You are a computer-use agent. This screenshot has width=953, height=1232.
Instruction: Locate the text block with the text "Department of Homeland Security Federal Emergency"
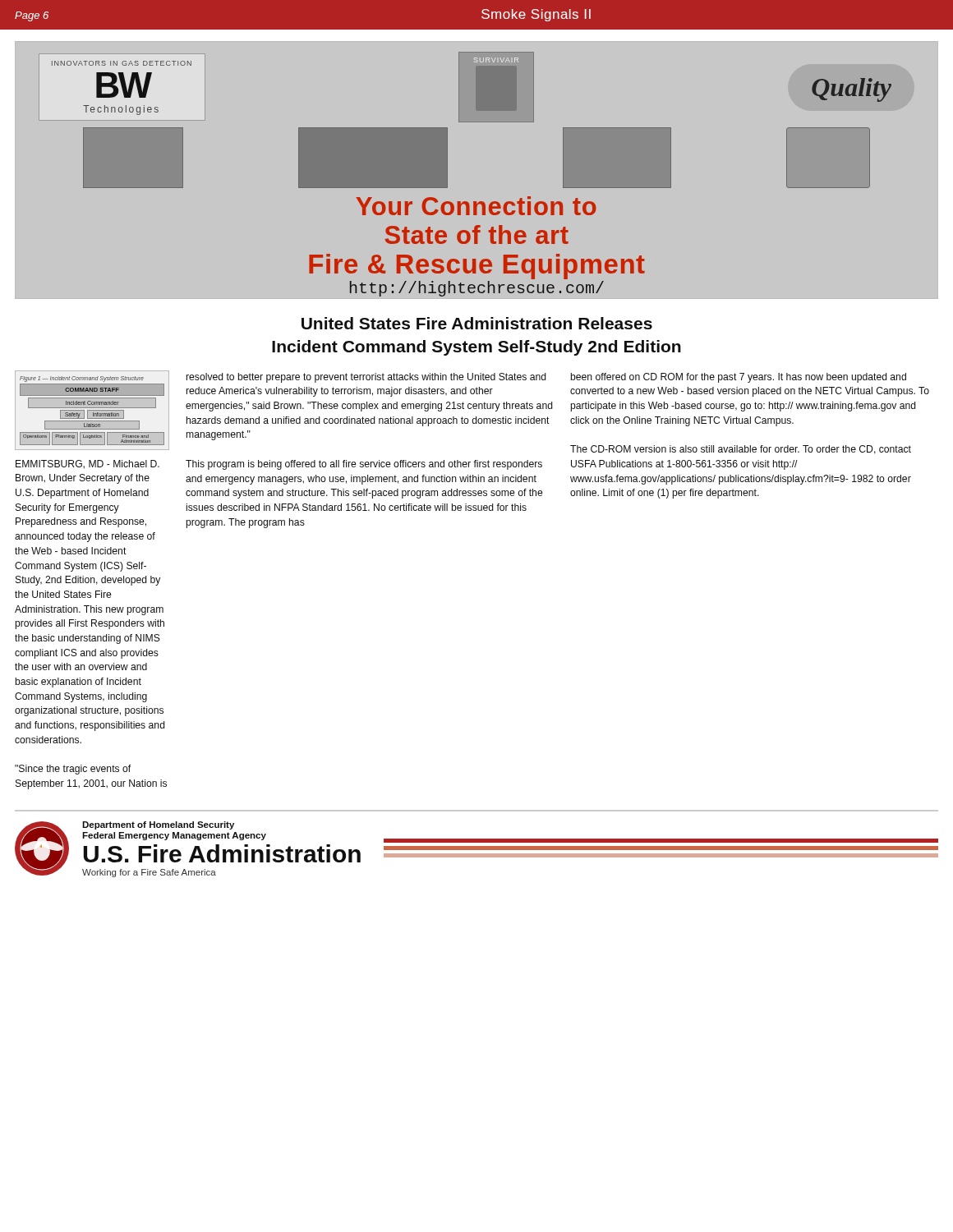(x=222, y=848)
